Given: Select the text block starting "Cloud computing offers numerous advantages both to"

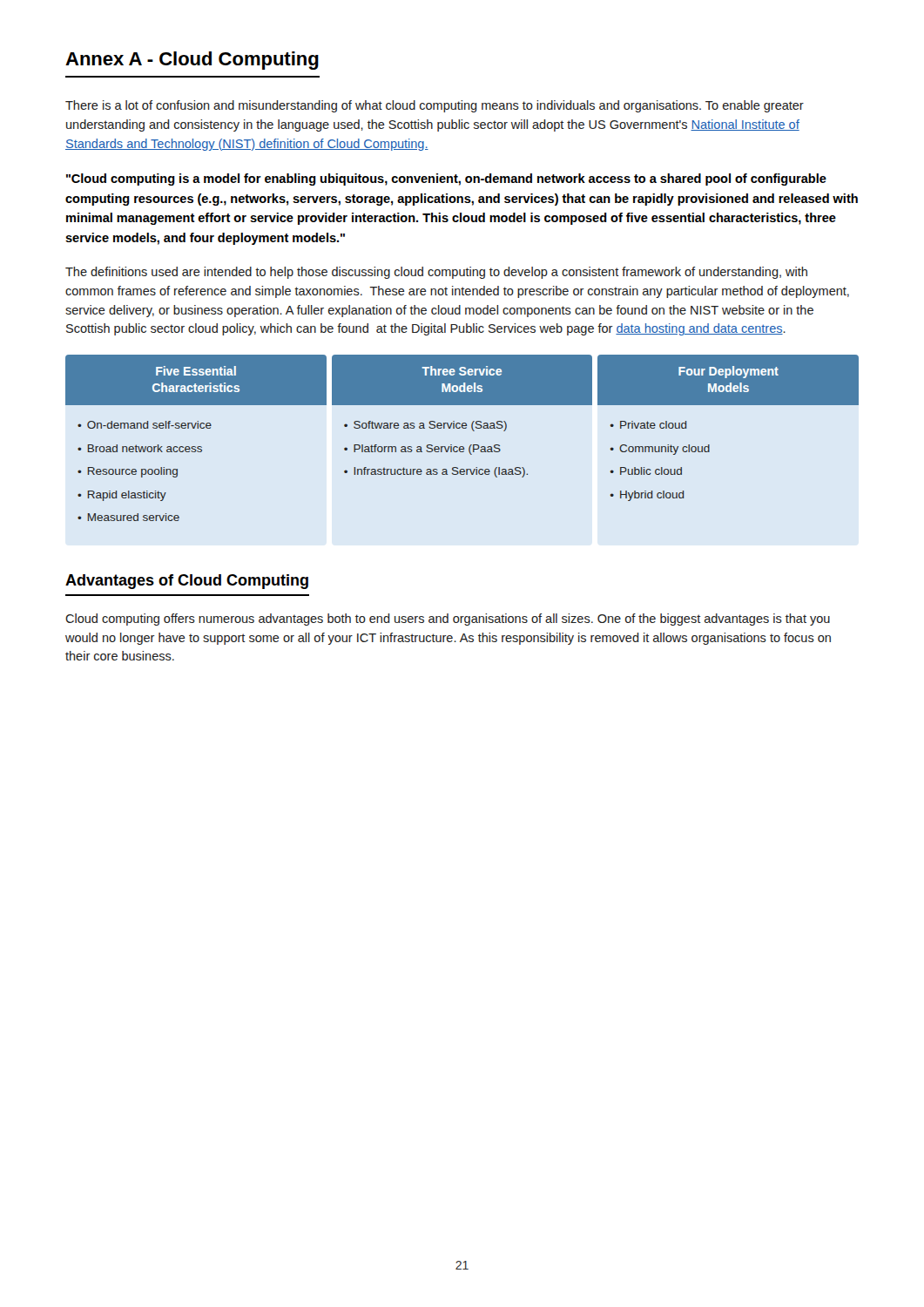Looking at the screenshot, I should coord(448,637).
